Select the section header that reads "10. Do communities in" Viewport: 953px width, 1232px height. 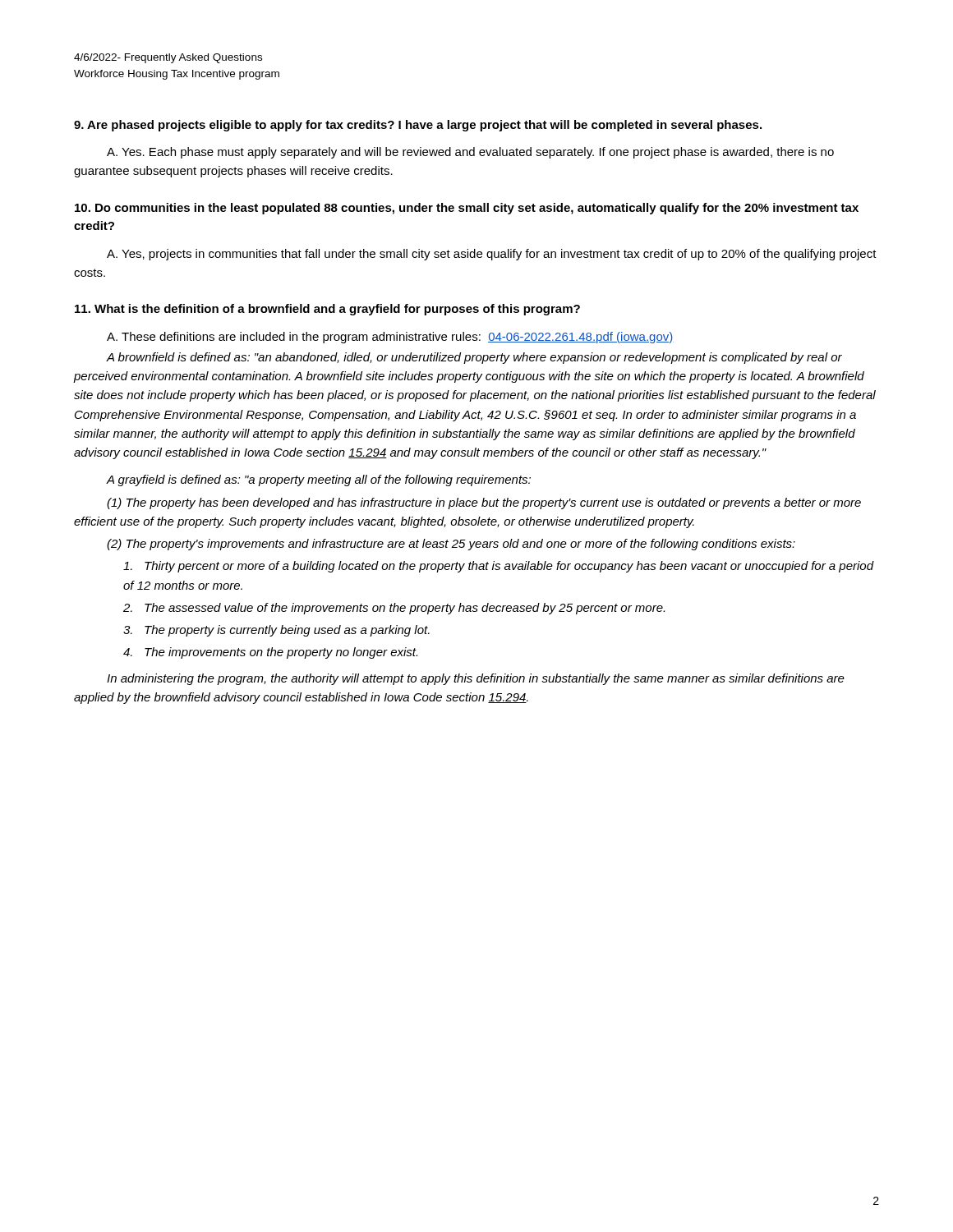coord(466,216)
